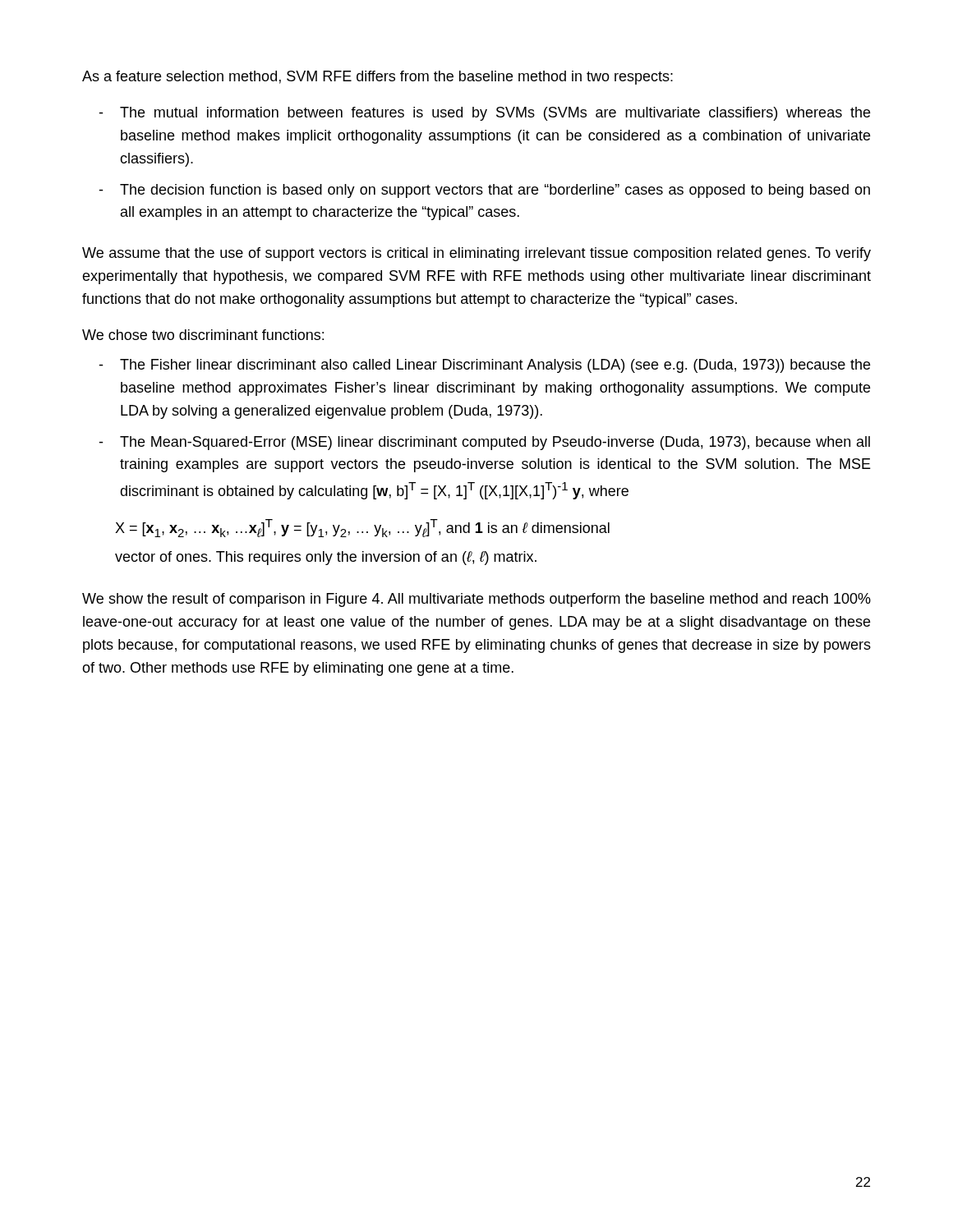Point to the block beginning "As a feature selection method, SVM RFE differs"

[378, 76]
